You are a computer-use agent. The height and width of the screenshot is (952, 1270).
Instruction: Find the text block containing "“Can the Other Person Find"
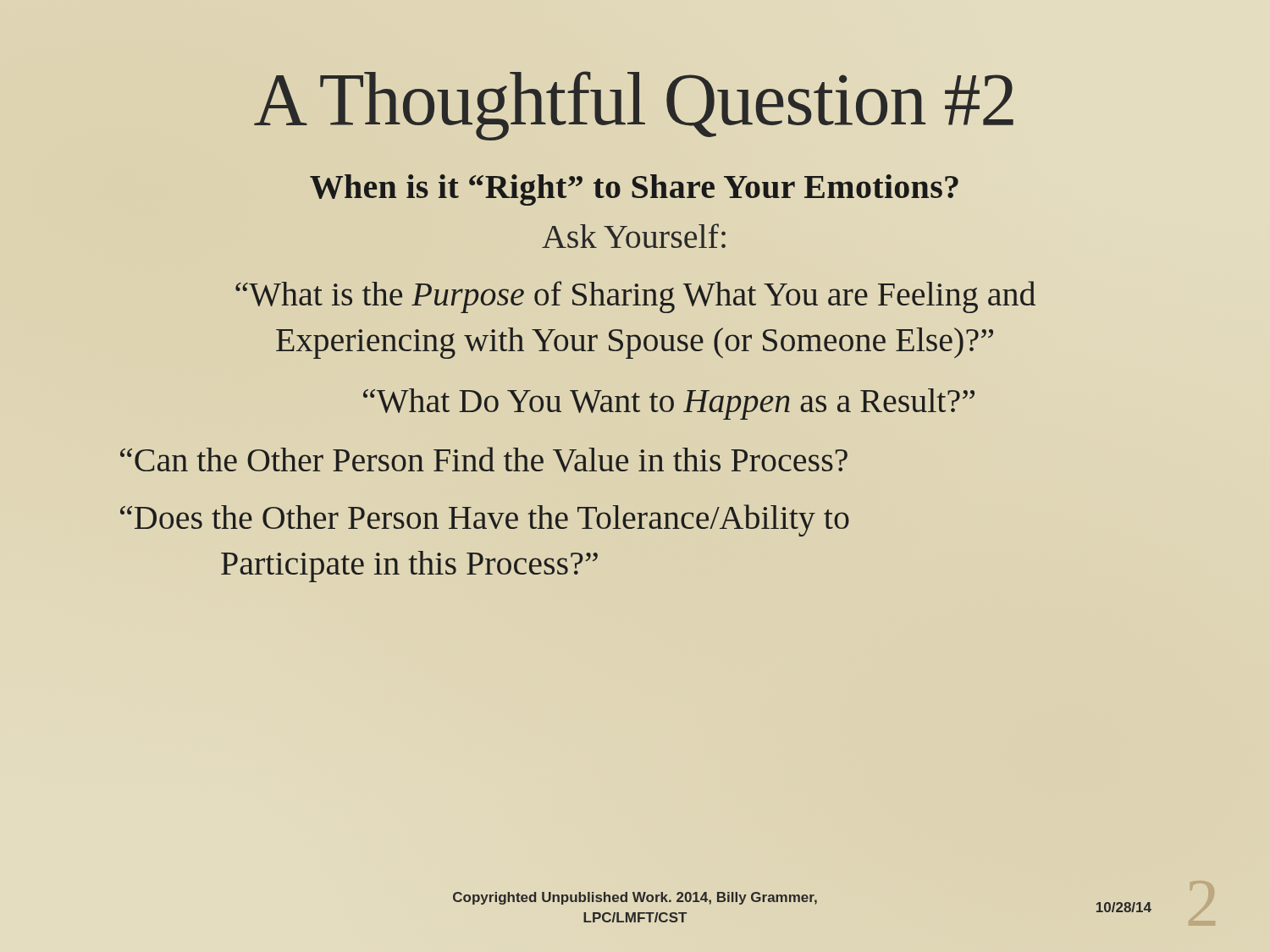(x=484, y=460)
